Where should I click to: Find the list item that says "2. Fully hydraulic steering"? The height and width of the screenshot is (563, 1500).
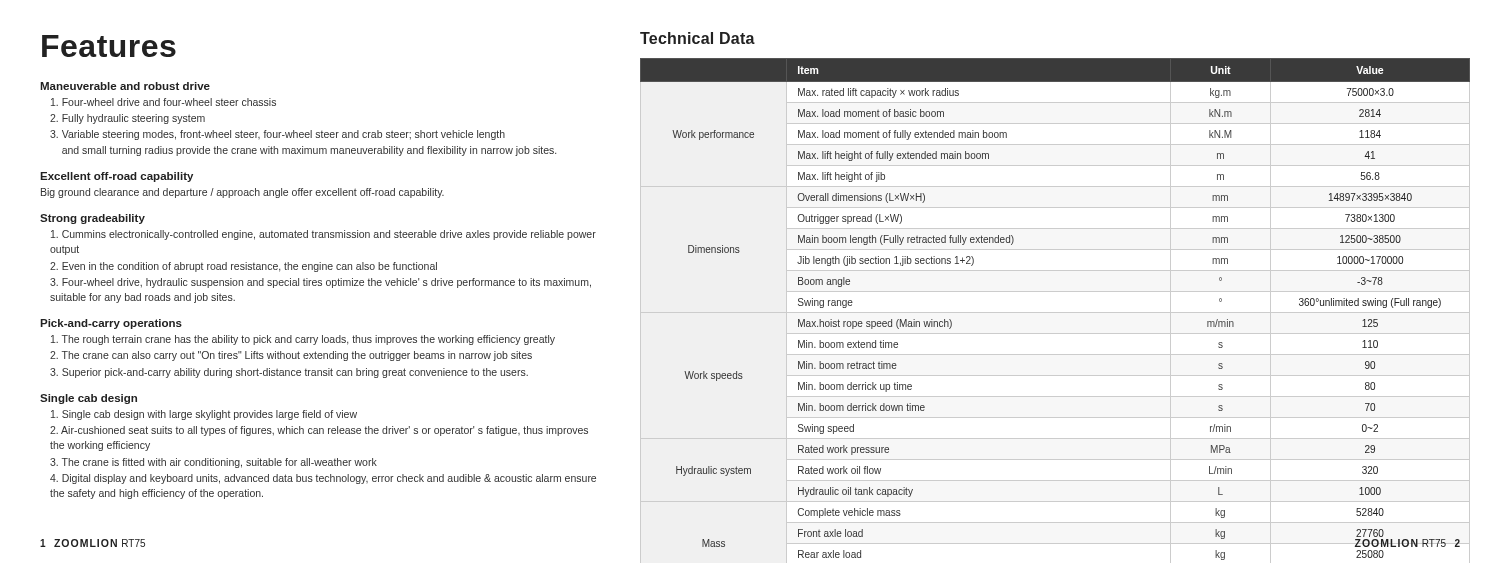tap(128, 118)
